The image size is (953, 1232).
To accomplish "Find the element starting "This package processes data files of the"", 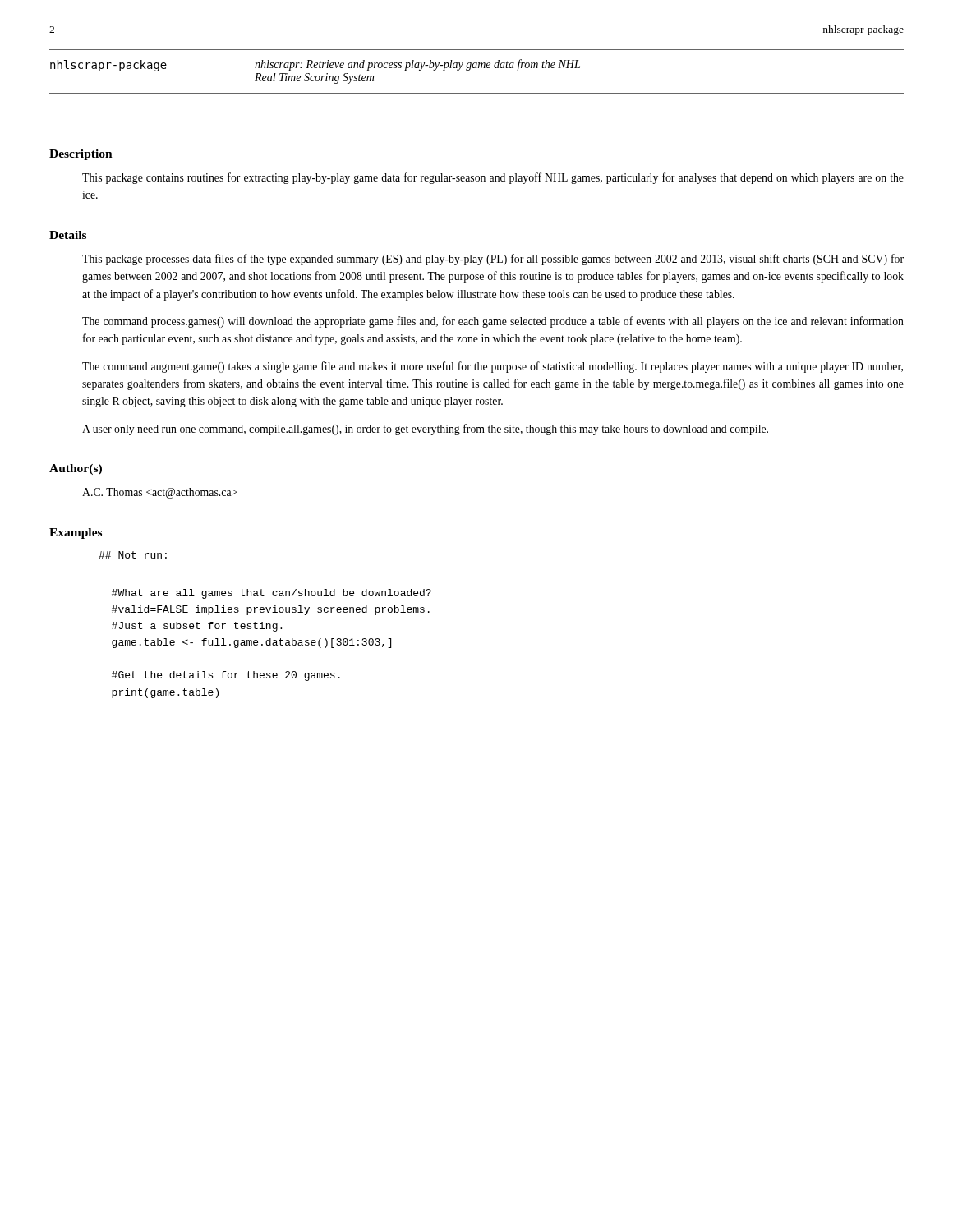I will 493,277.
